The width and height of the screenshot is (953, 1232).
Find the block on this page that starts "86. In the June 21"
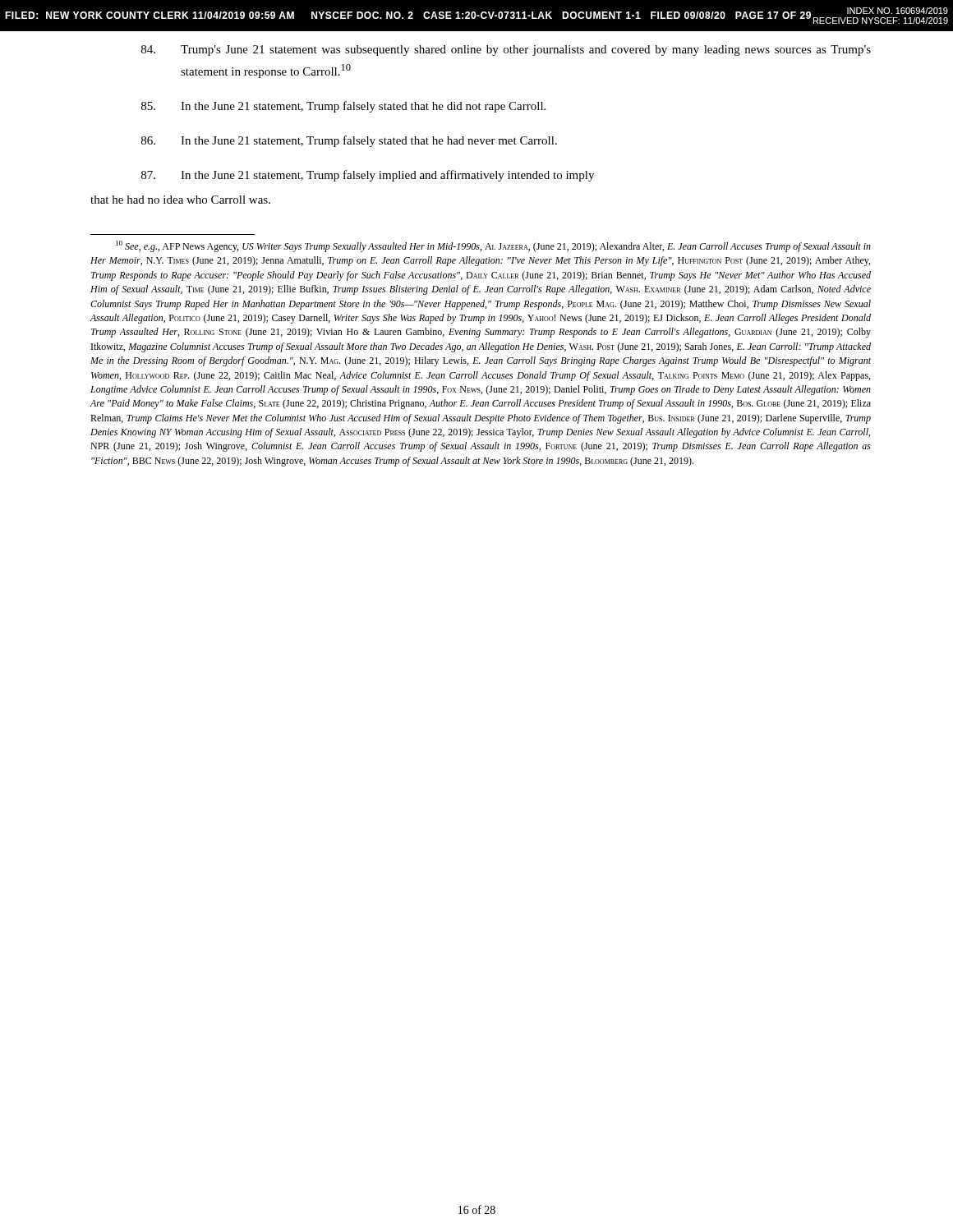pyautogui.click(x=481, y=140)
